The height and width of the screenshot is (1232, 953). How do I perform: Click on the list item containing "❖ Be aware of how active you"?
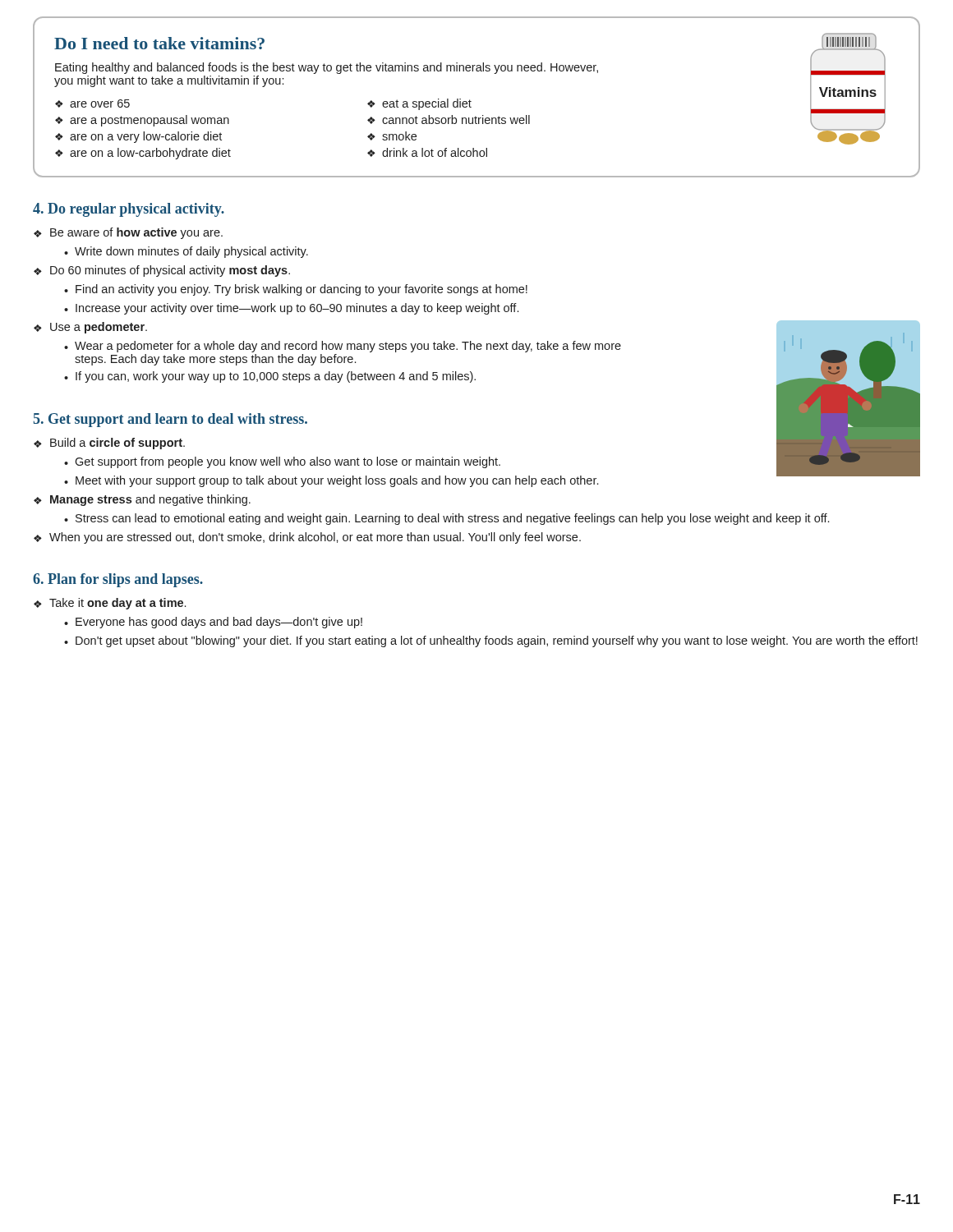[128, 233]
